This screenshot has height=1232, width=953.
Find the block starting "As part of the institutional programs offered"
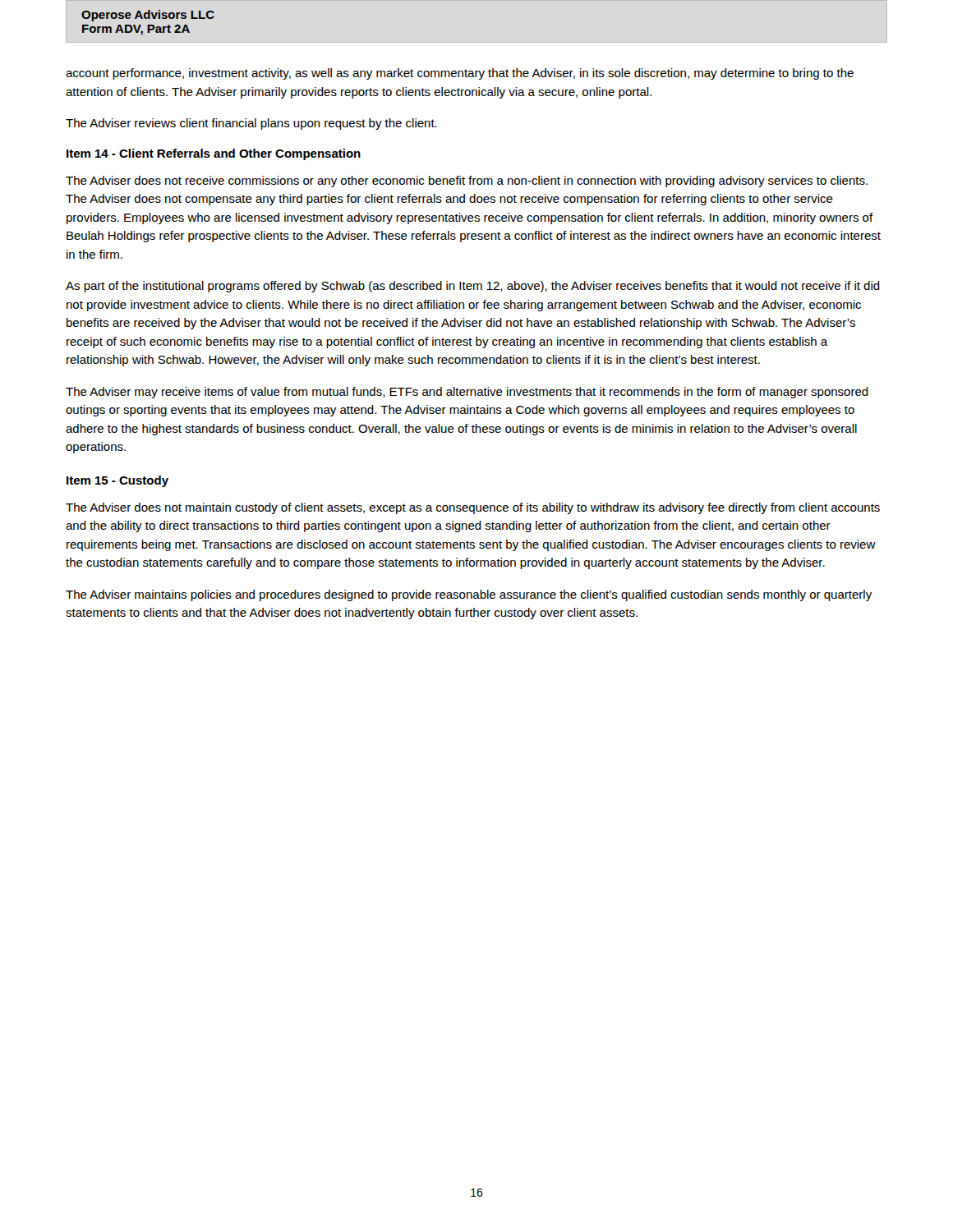tap(473, 322)
